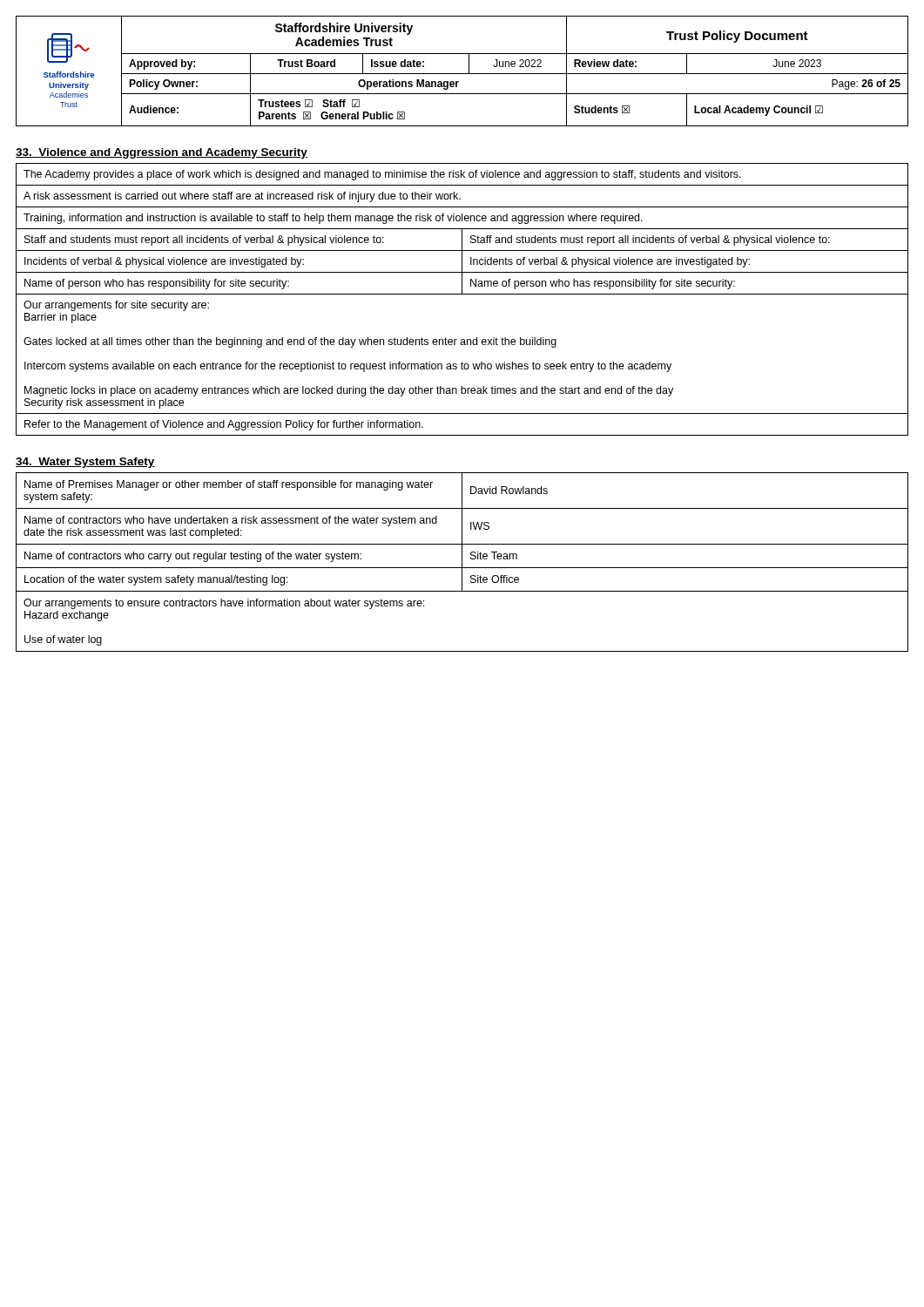Select the element starting "33. Violence and Aggression"
This screenshot has width=924, height=1307.
pyautogui.click(x=162, y=152)
